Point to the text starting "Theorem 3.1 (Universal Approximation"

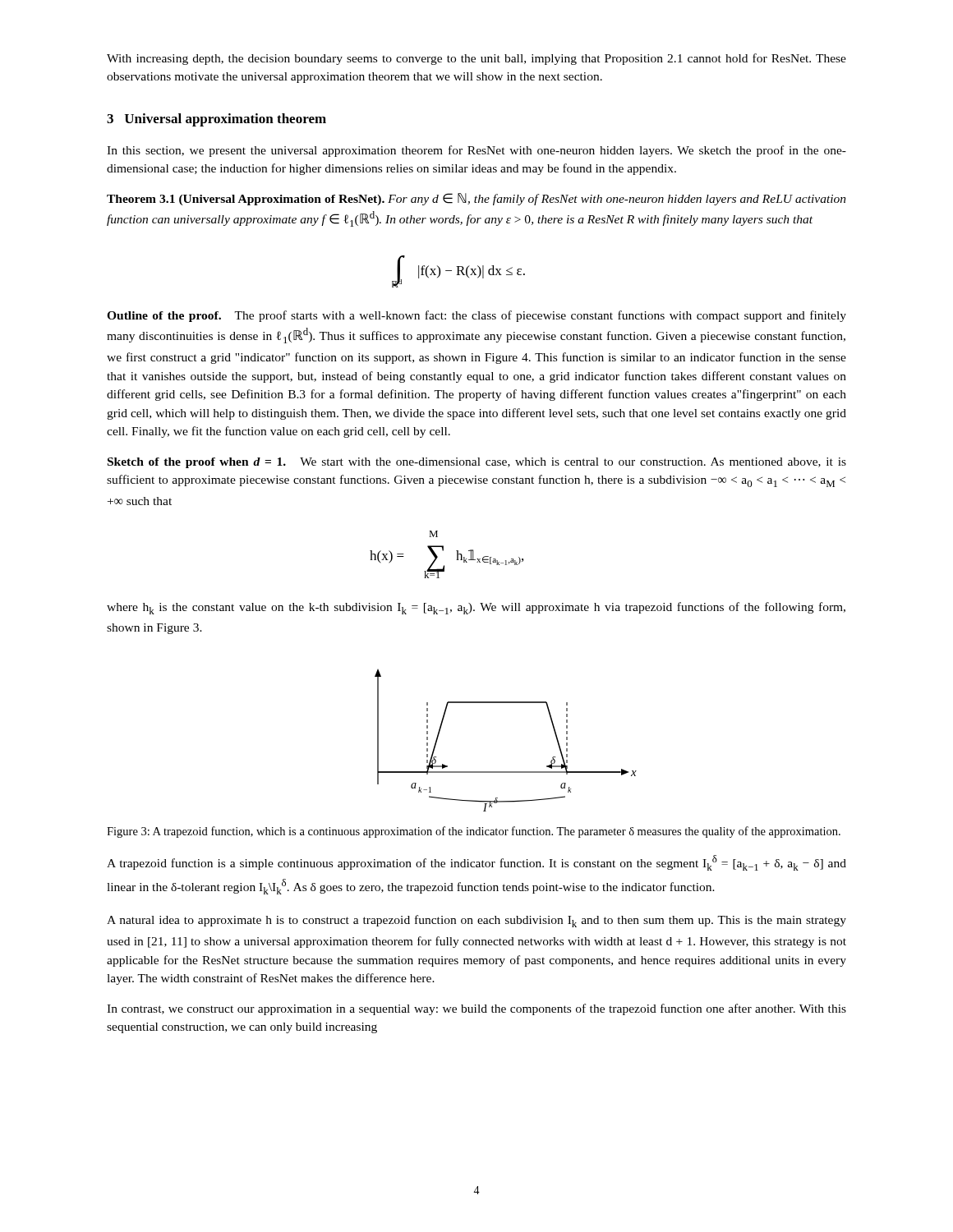click(476, 210)
